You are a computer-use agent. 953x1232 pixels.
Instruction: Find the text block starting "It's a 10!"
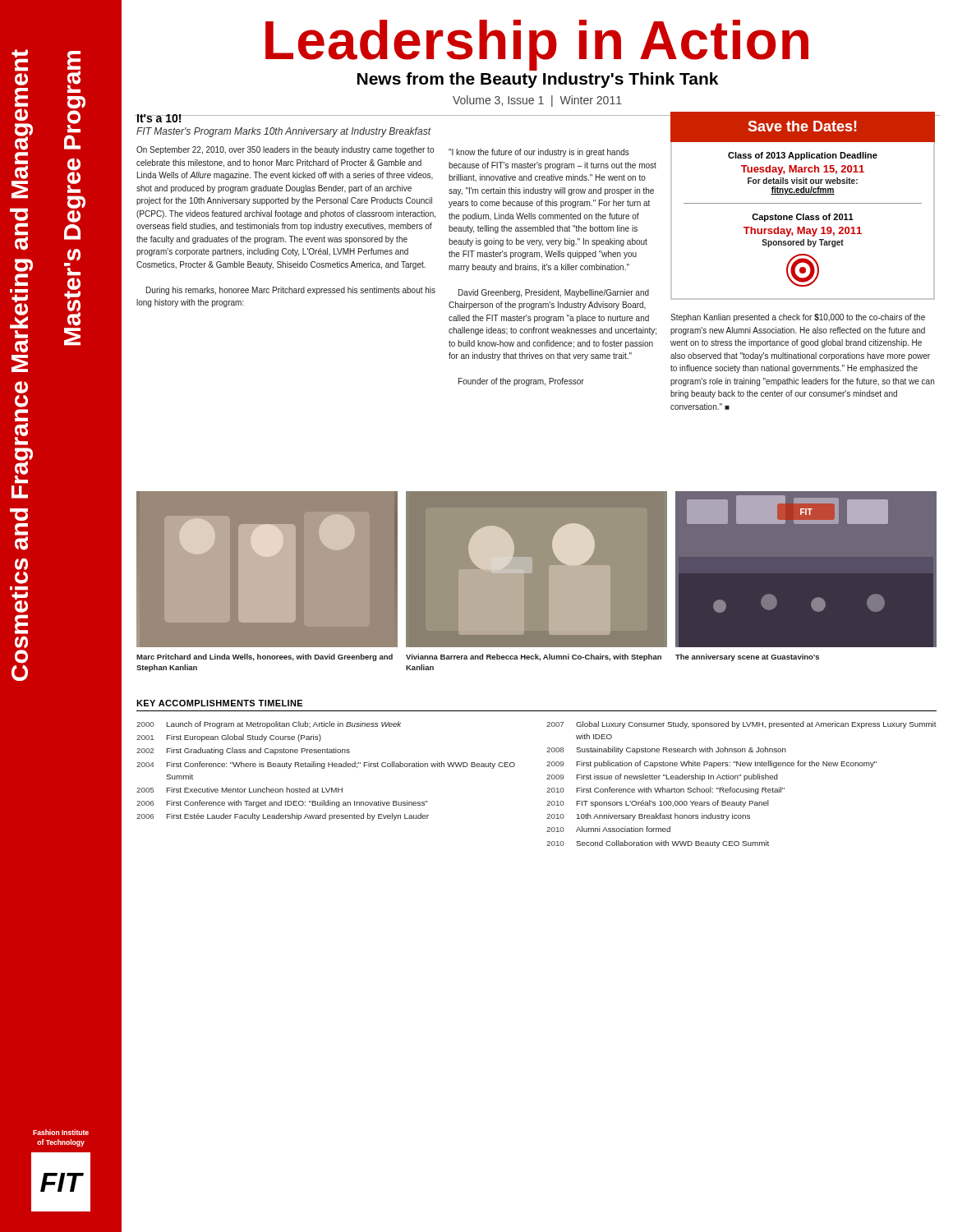click(159, 118)
